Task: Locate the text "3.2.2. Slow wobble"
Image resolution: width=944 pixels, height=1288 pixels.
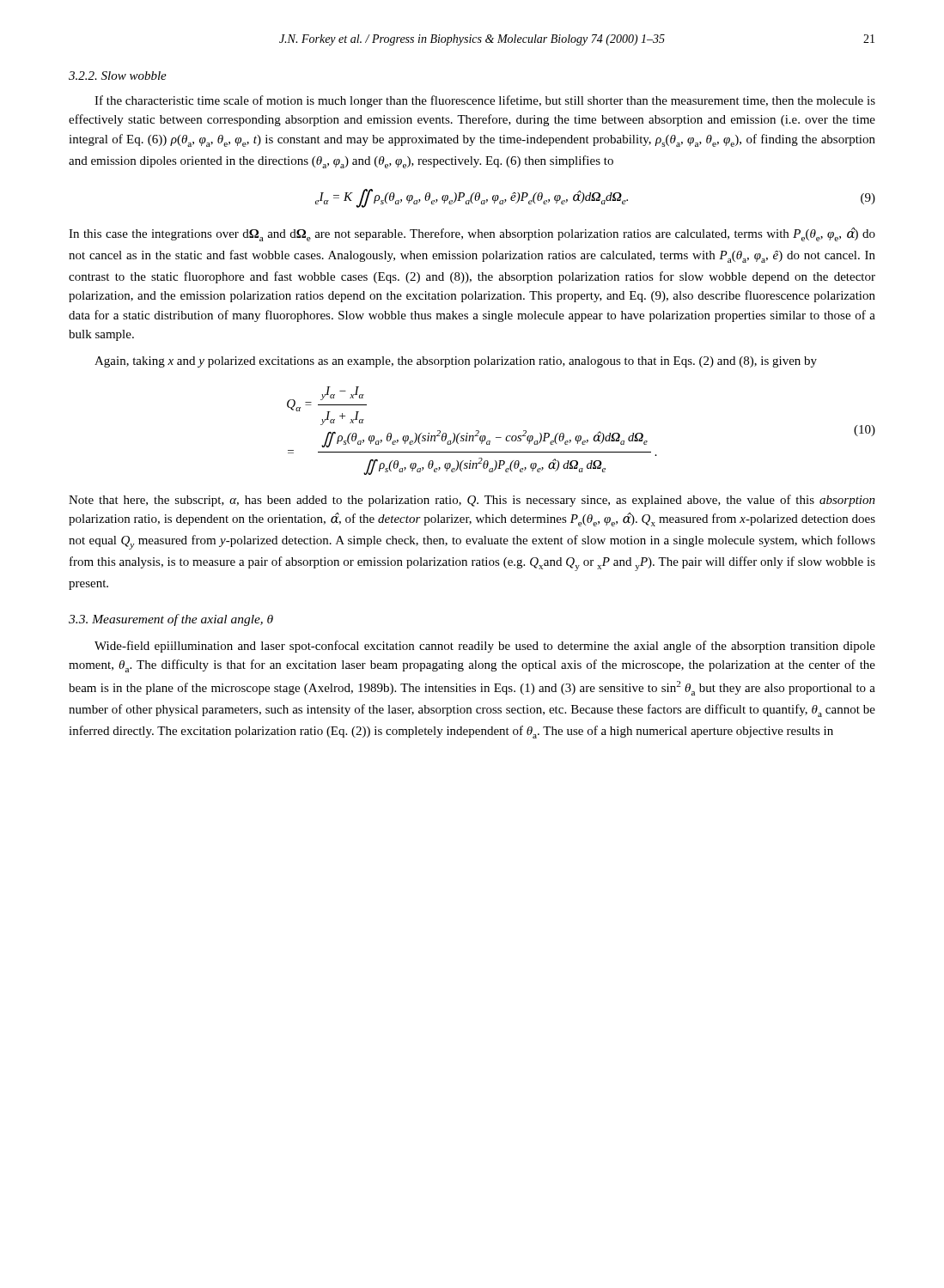Action: click(118, 76)
